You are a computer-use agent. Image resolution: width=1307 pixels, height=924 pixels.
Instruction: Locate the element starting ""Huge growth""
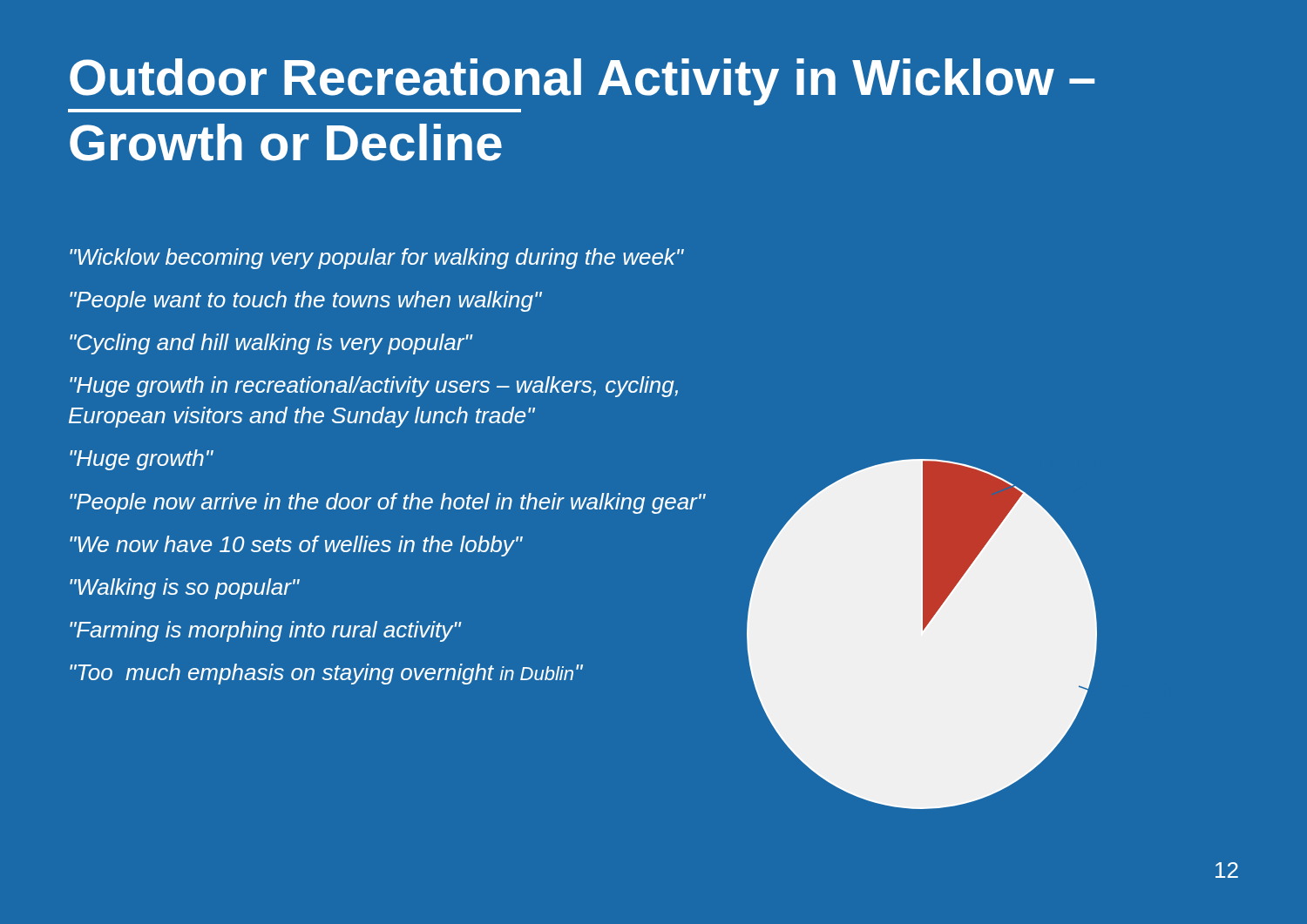[x=140, y=458]
